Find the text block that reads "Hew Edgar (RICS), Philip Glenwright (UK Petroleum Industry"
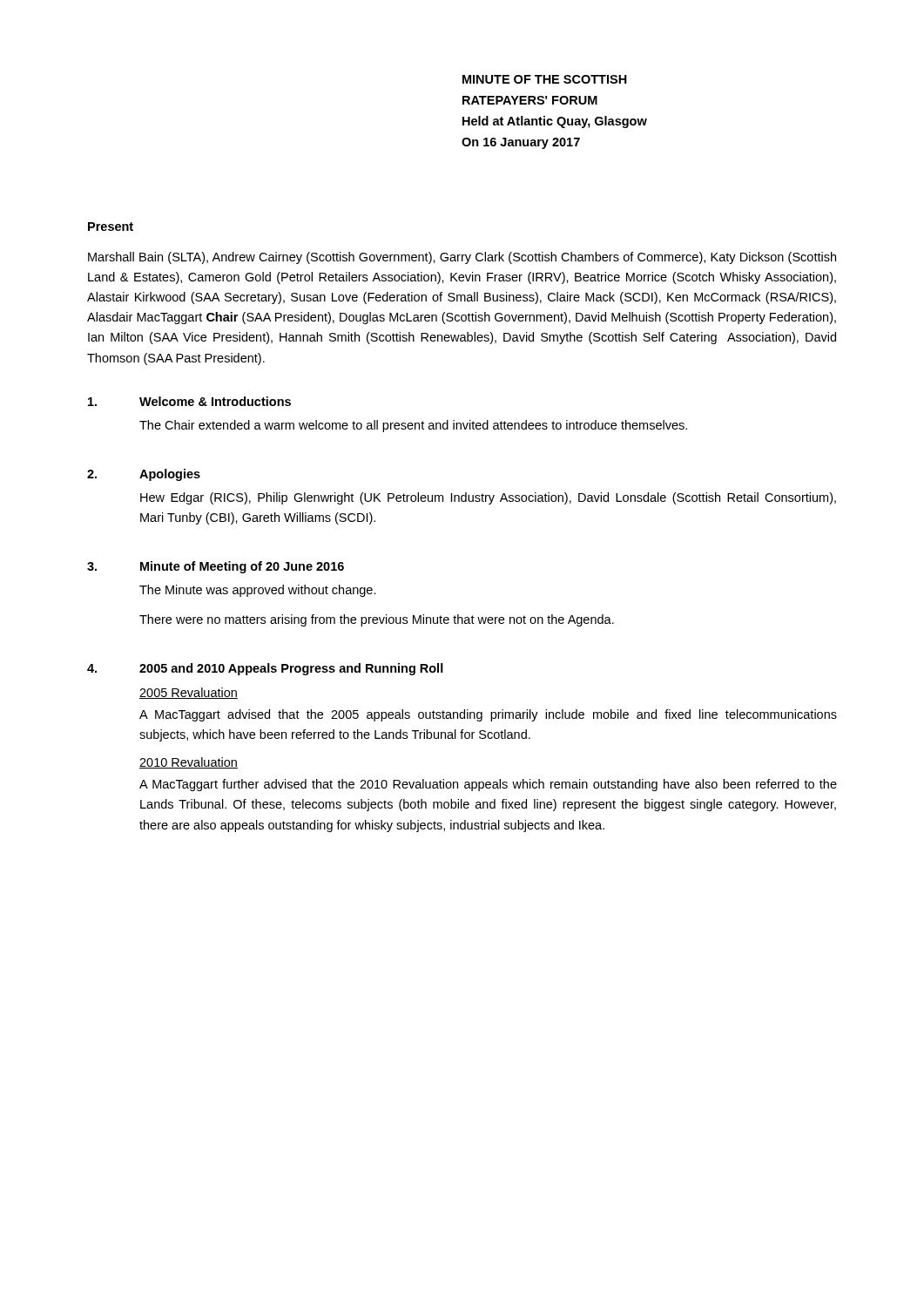Image resolution: width=924 pixels, height=1307 pixels. coord(488,508)
